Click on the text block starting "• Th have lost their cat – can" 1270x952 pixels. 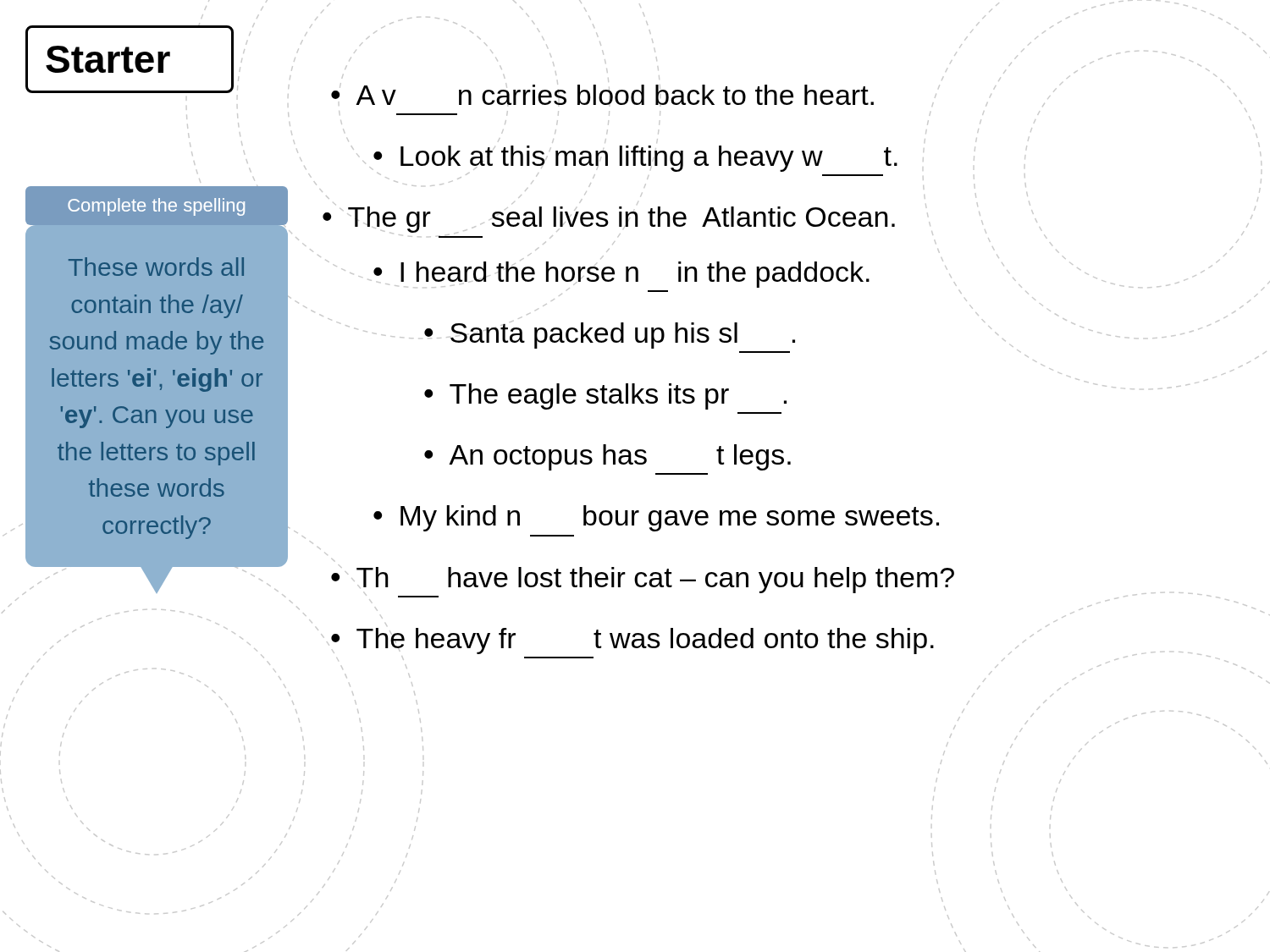coord(643,578)
